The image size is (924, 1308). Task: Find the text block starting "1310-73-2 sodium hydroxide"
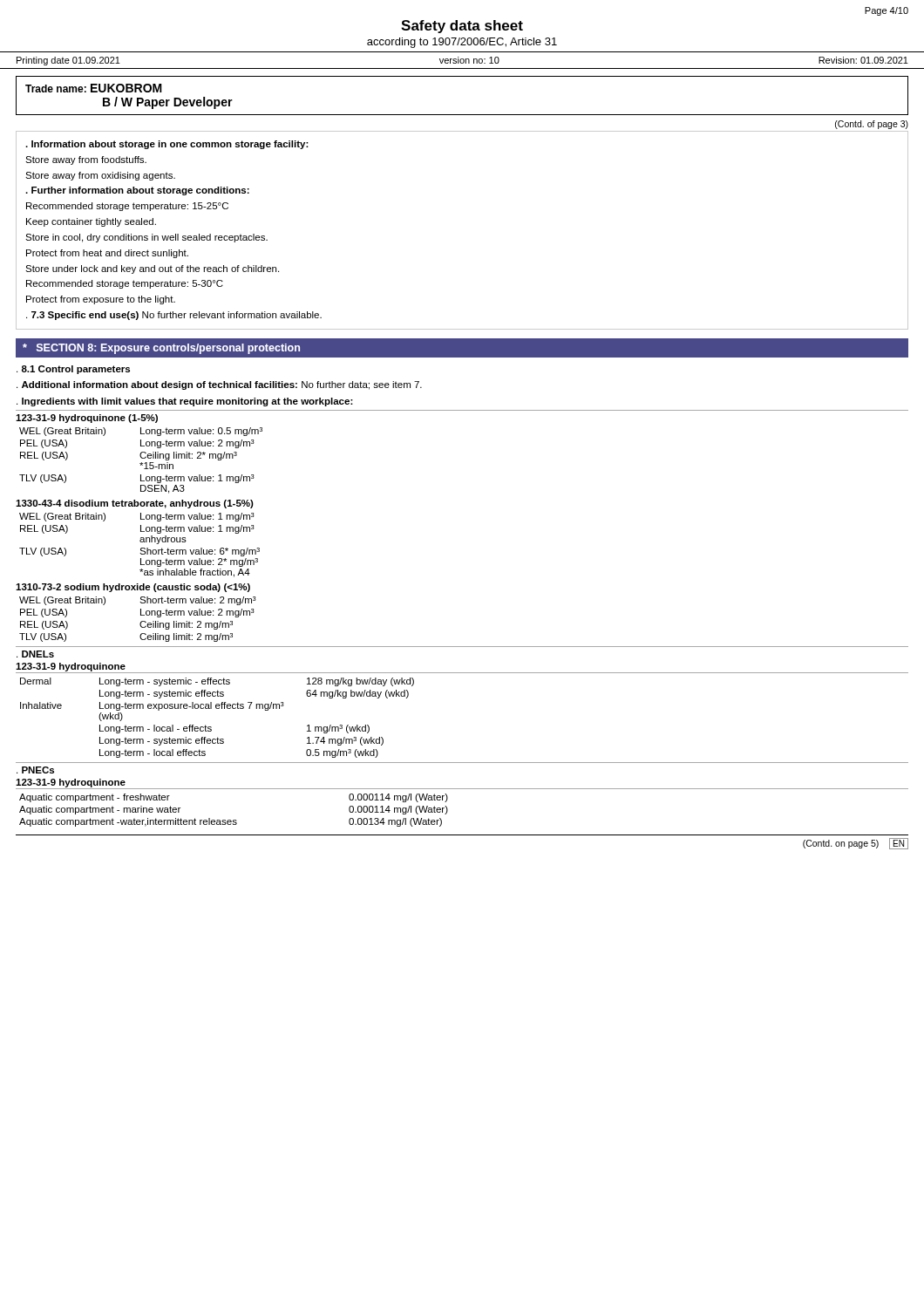coord(133,587)
